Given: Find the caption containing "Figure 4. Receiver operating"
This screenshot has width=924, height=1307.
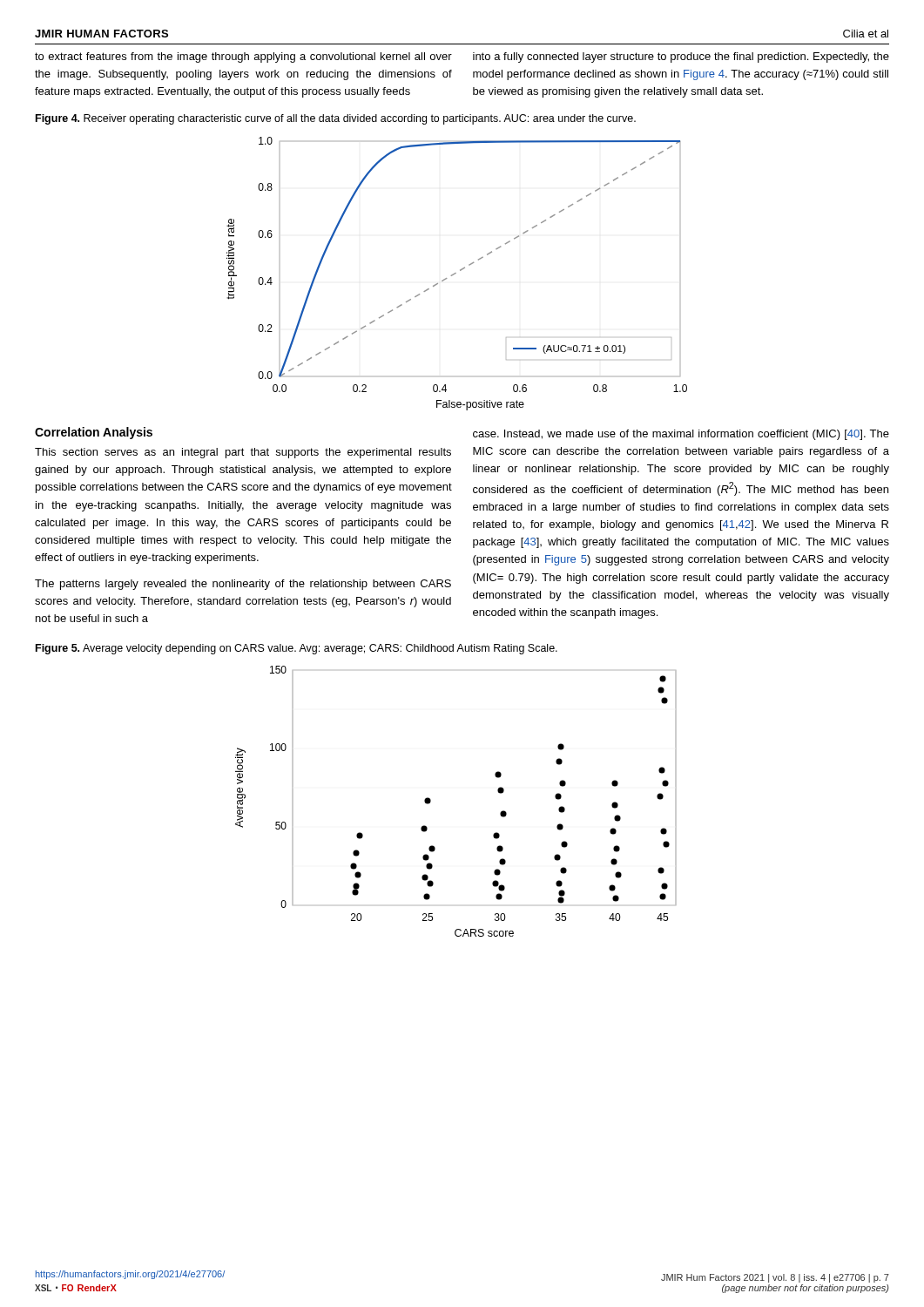Looking at the screenshot, I should [x=336, y=119].
